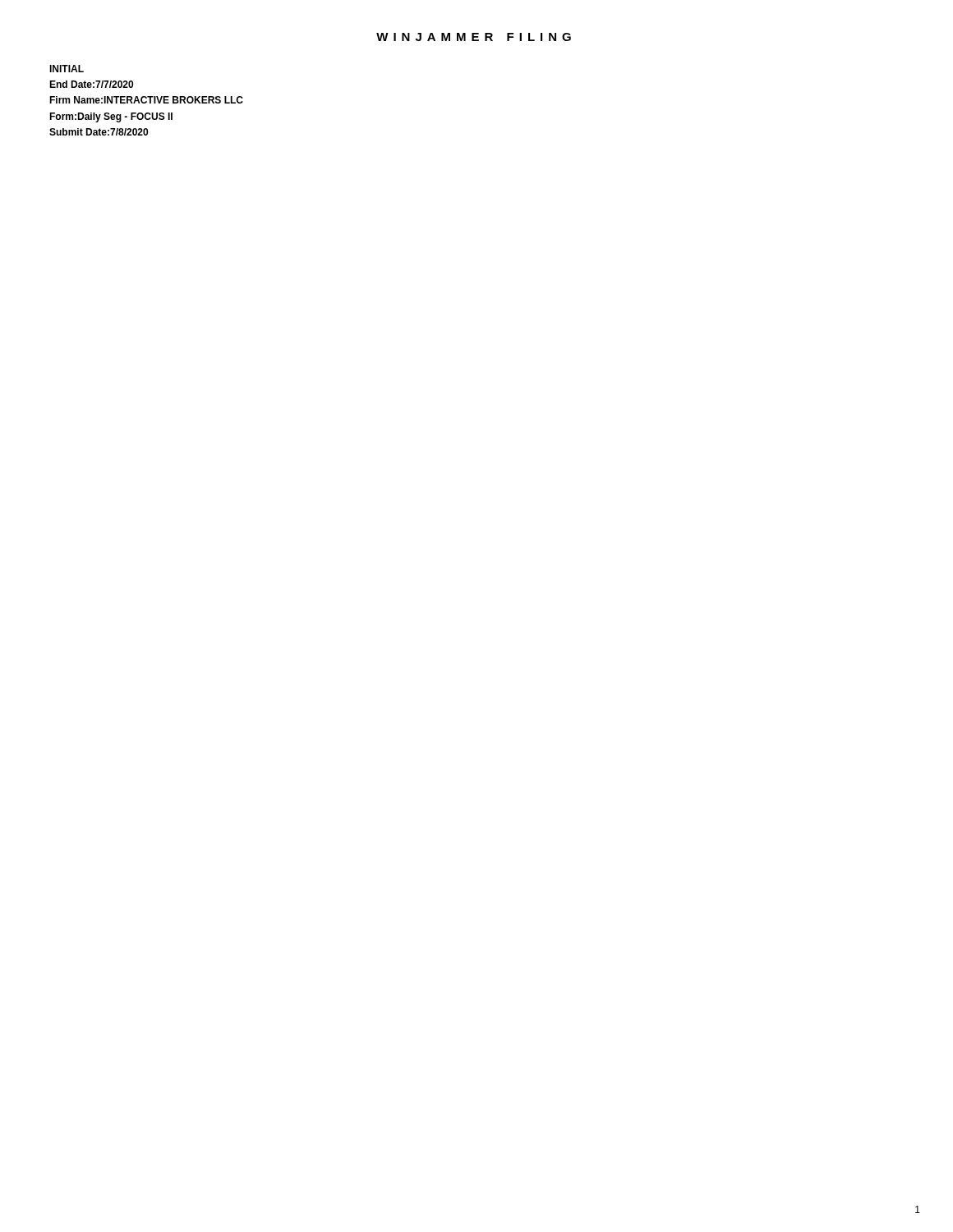This screenshot has width=953, height=1232.
Task: Locate the block of text that opens with "INITIAL End Date:7/7/2020"
Action: [x=146, y=101]
